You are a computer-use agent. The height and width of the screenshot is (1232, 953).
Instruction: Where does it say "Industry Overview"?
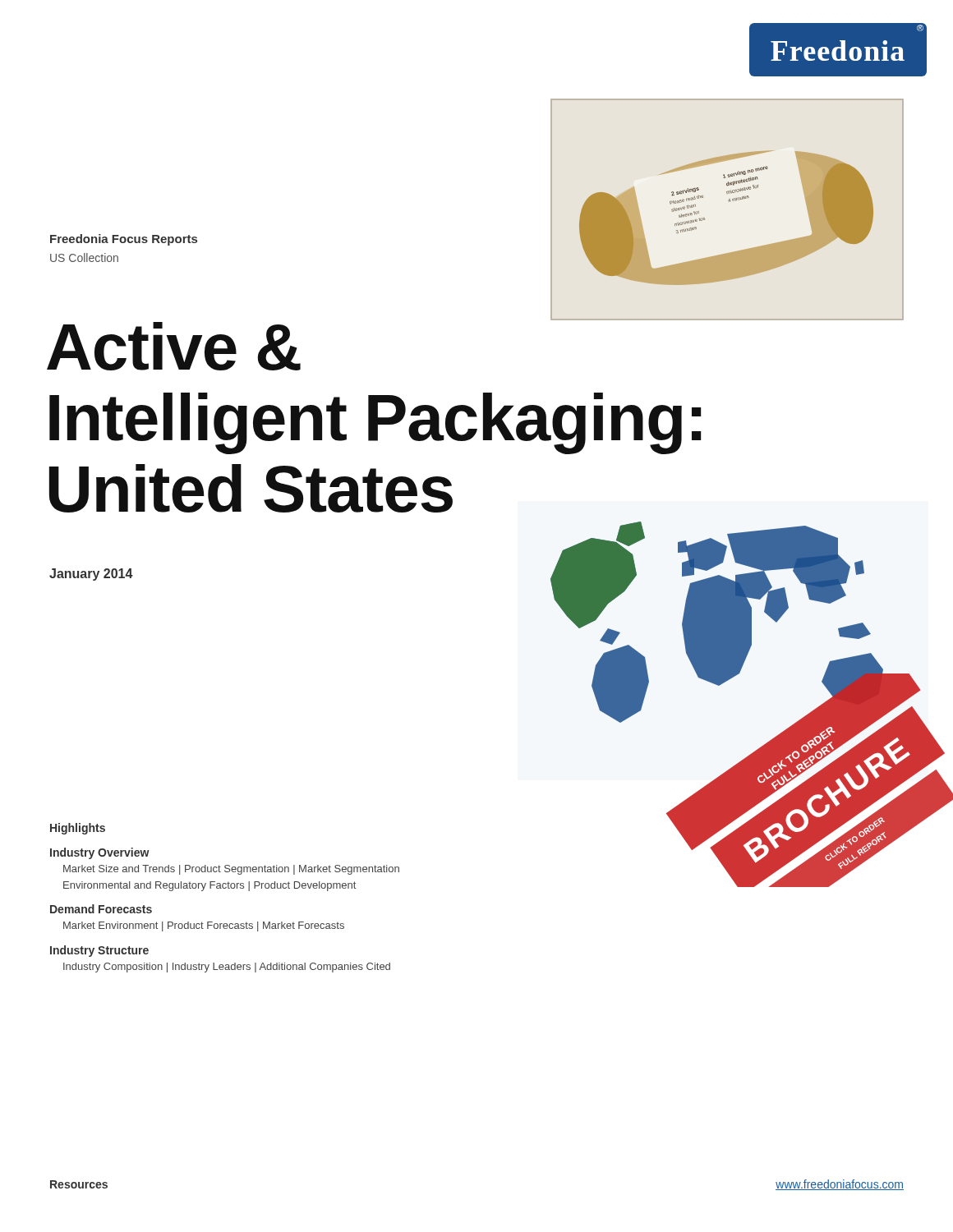click(108, 852)
